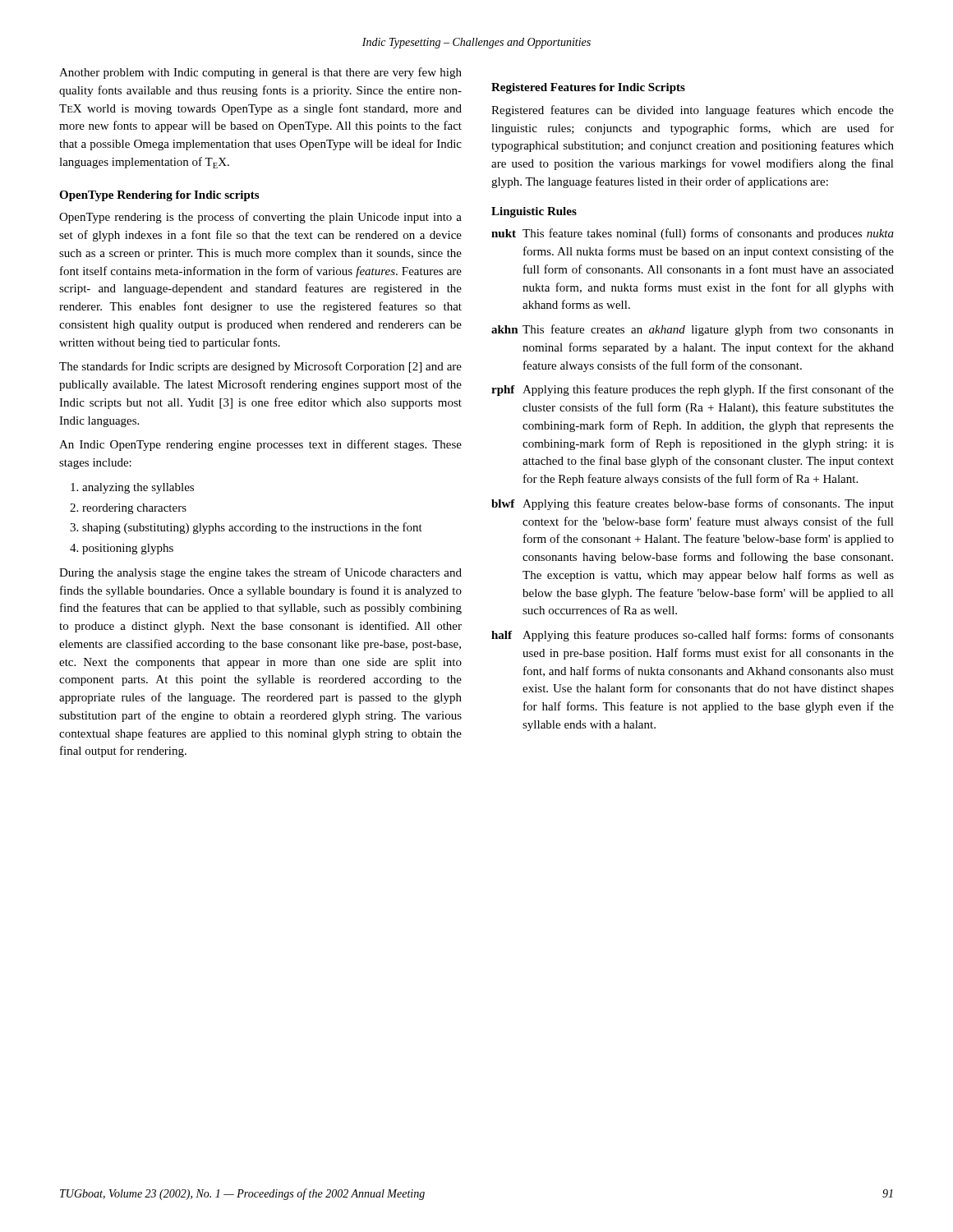Image resolution: width=953 pixels, height=1232 pixels.
Task: Select the text block starting "Registered Features for"
Action: (588, 87)
